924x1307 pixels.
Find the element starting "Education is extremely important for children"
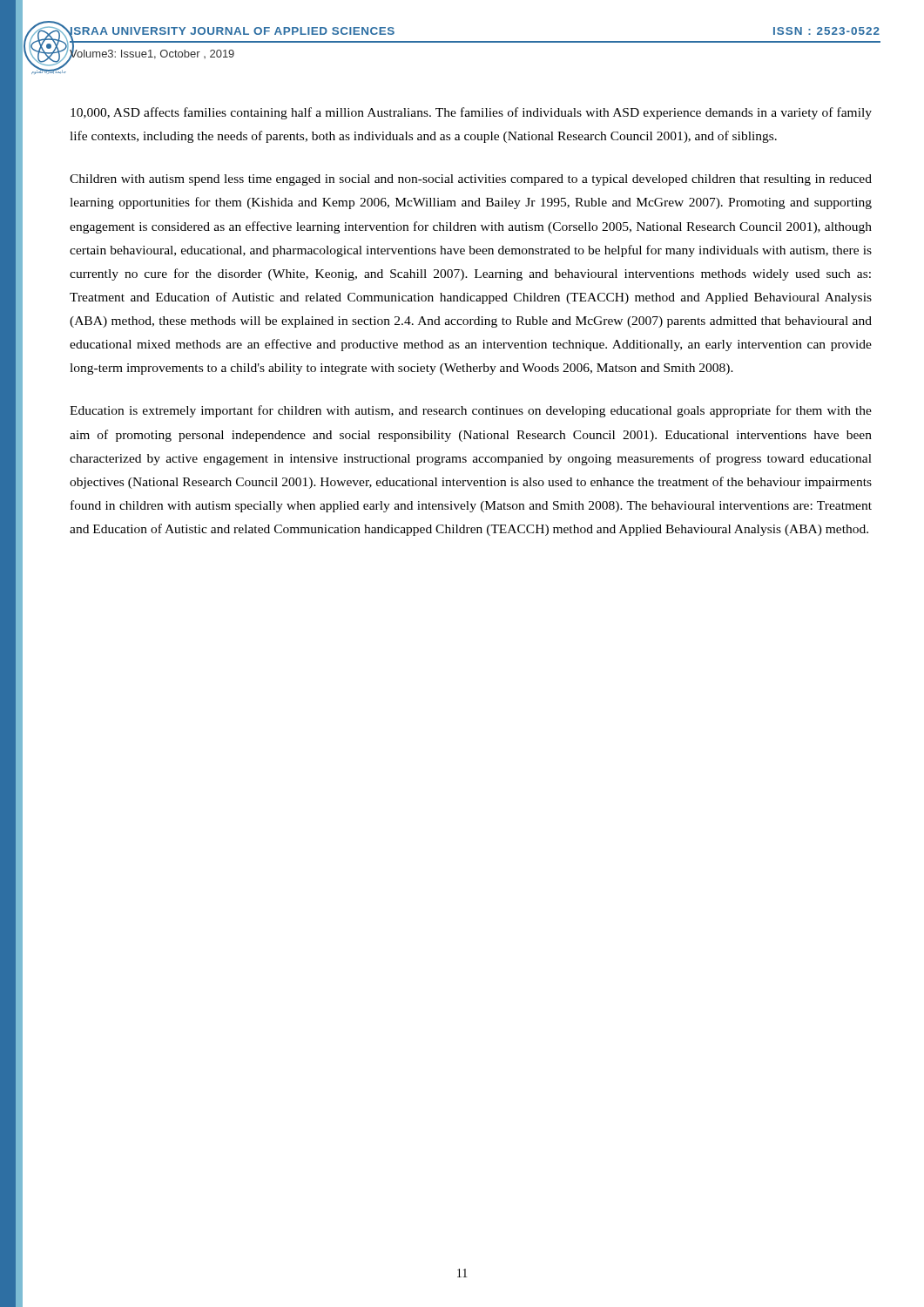(471, 469)
